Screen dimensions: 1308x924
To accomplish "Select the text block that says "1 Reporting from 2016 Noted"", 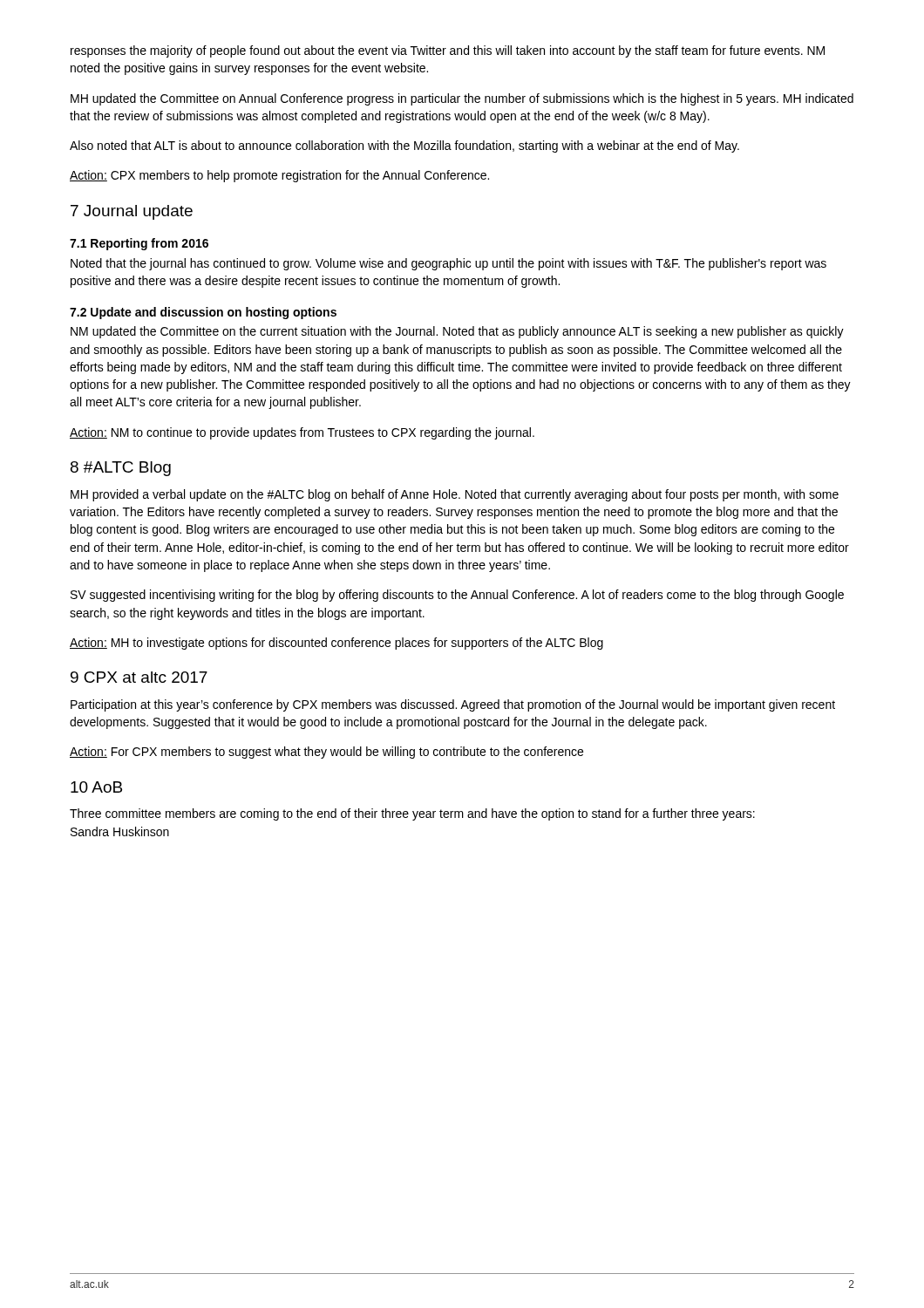I will [x=462, y=262].
